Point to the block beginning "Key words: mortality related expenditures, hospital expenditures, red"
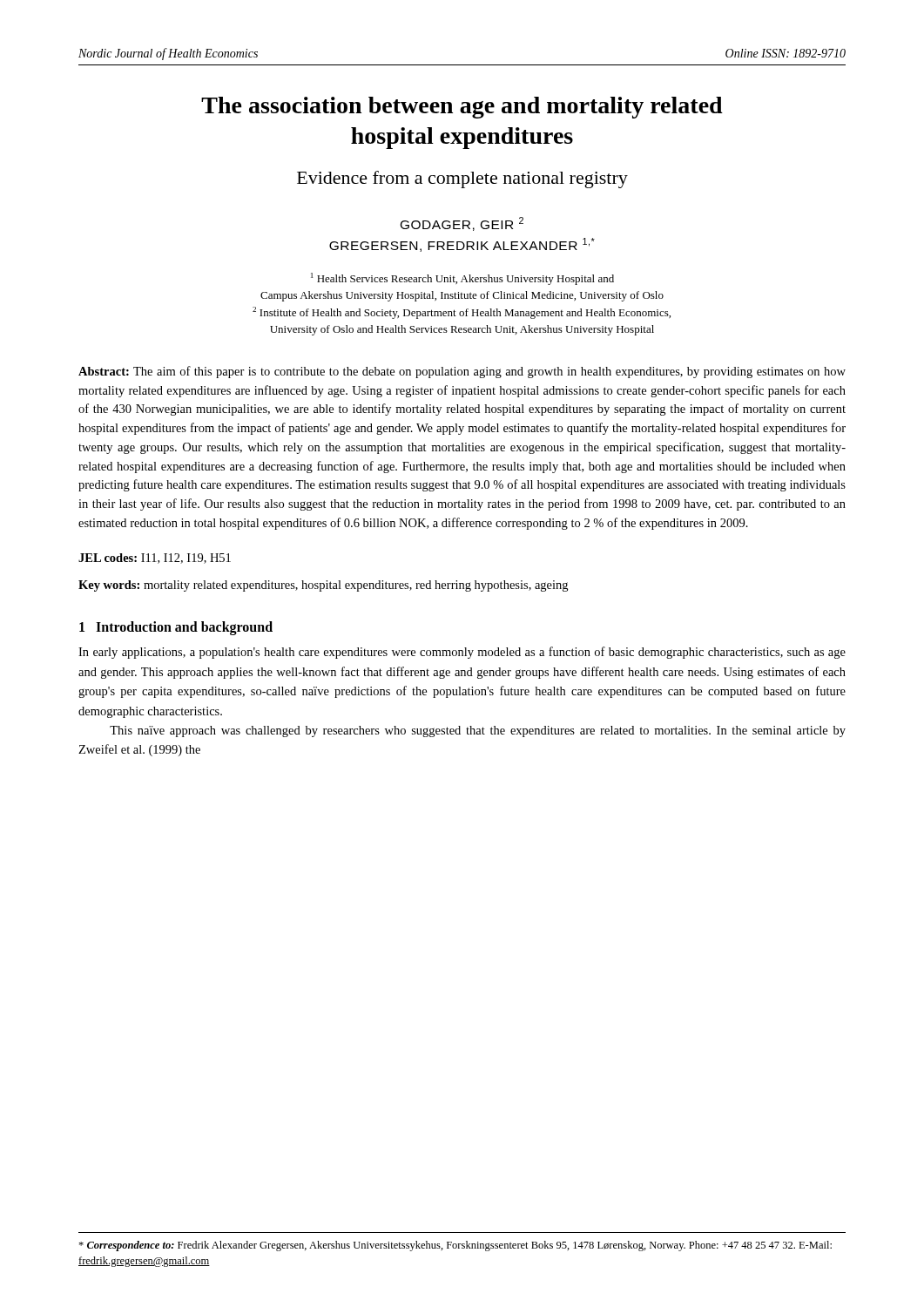Viewport: 924px width, 1307px height. pos(323,585)
